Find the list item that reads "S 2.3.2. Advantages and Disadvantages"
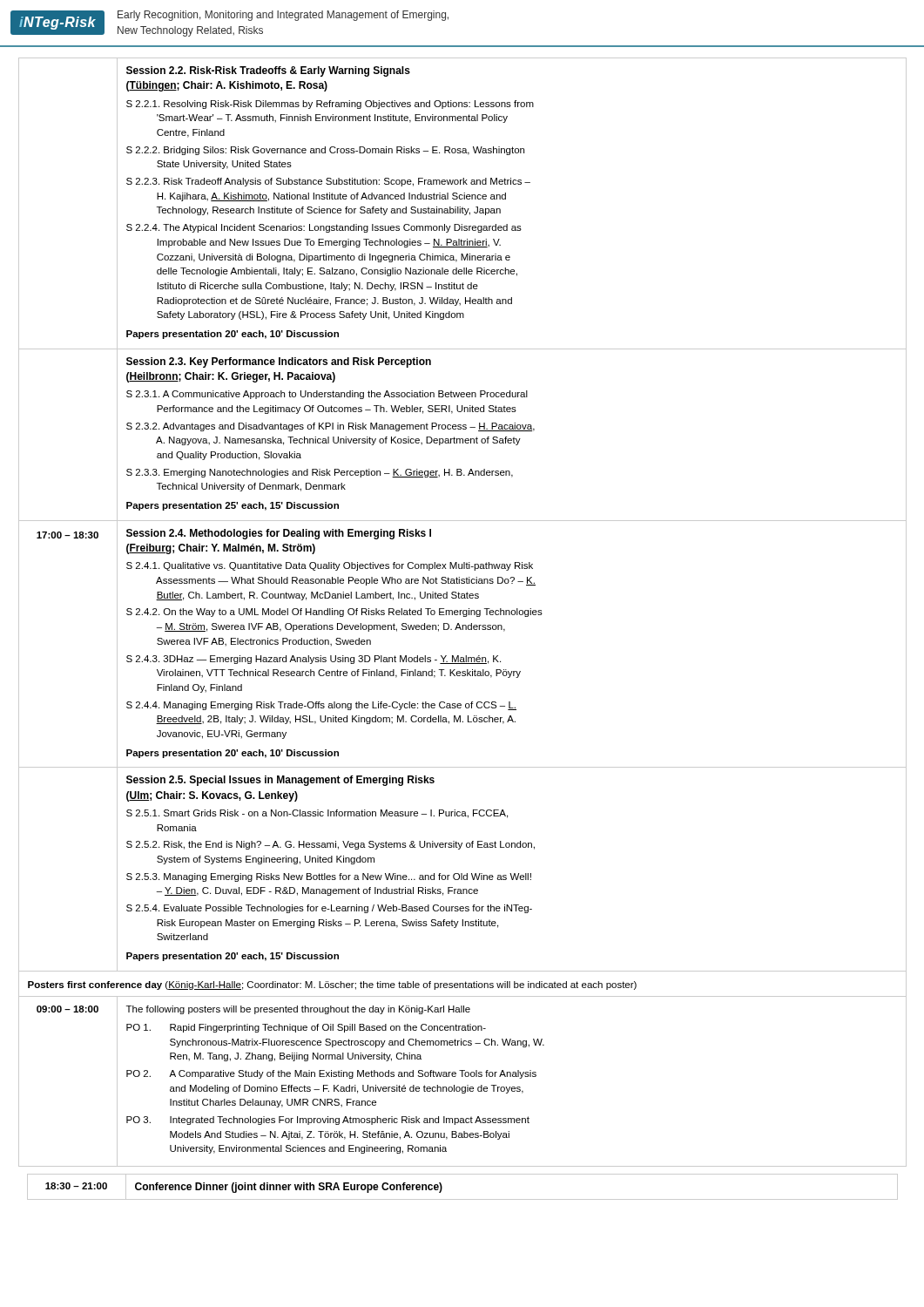 [x=330, y=440]
